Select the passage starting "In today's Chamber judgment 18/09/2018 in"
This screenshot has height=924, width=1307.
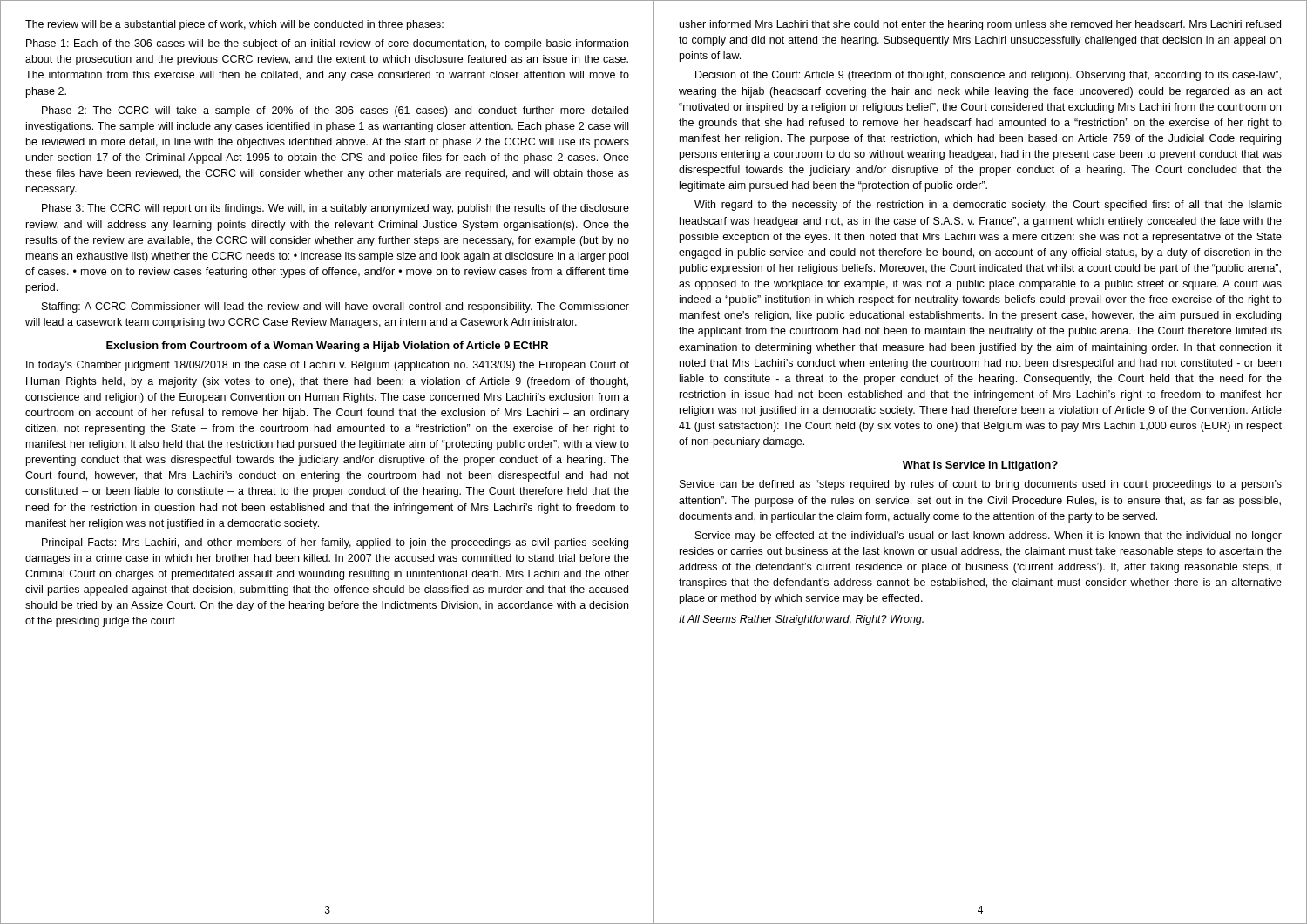click(x=327, y=493)
